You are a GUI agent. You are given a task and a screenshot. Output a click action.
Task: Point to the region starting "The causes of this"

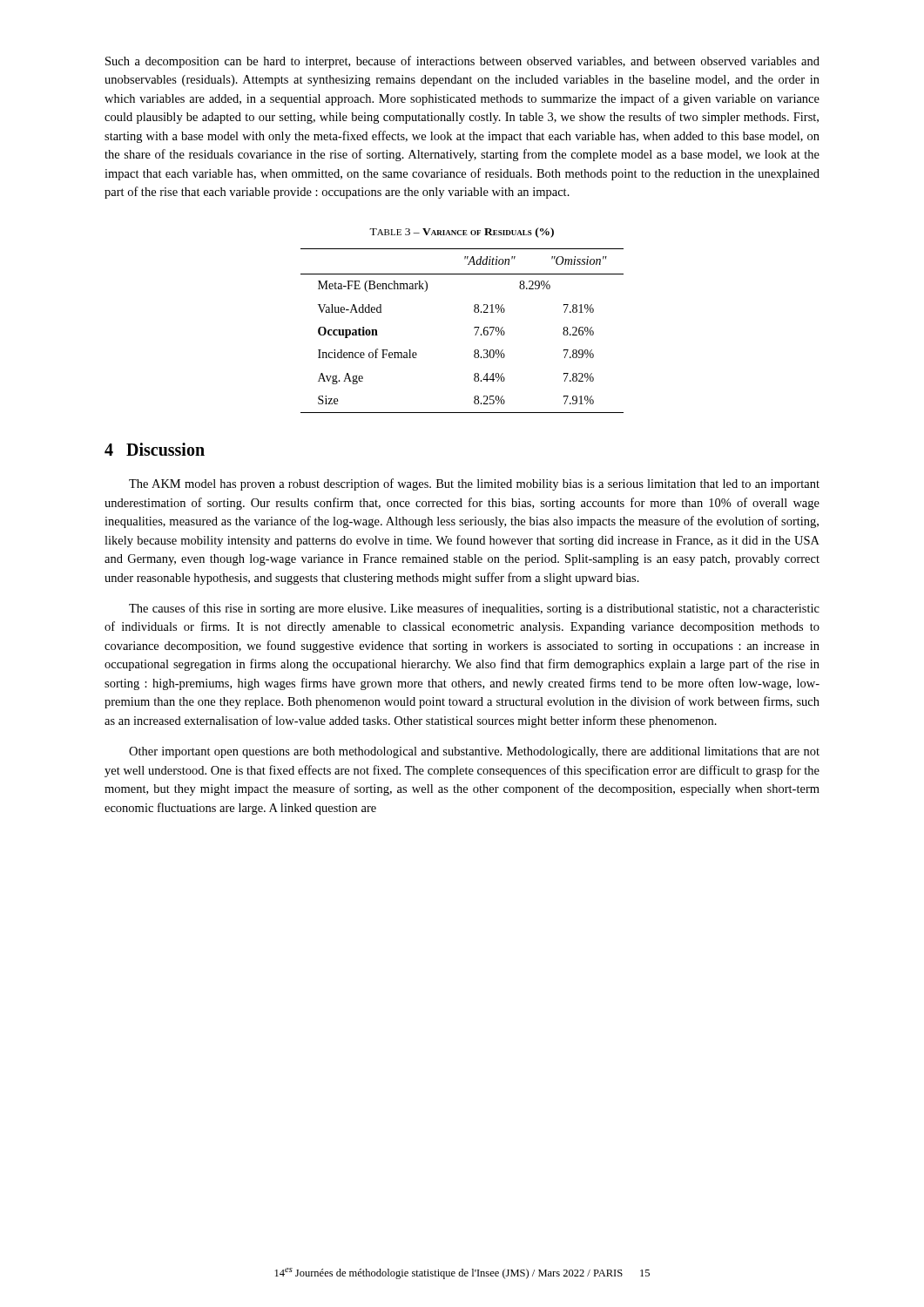[x=462, y=664]
